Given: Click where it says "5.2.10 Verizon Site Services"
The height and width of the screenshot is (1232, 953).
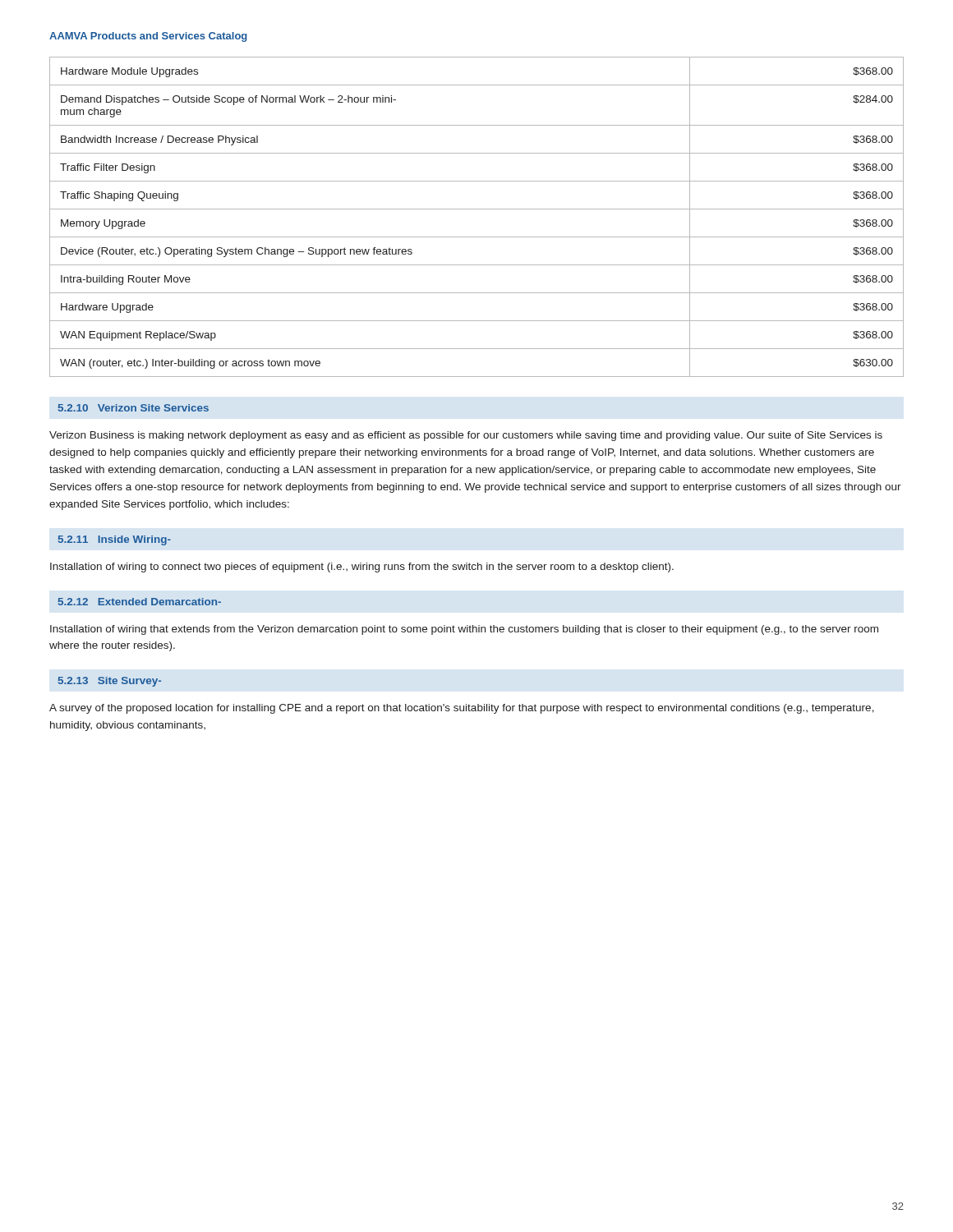Looking at the screenshot, I should (133, 408).
